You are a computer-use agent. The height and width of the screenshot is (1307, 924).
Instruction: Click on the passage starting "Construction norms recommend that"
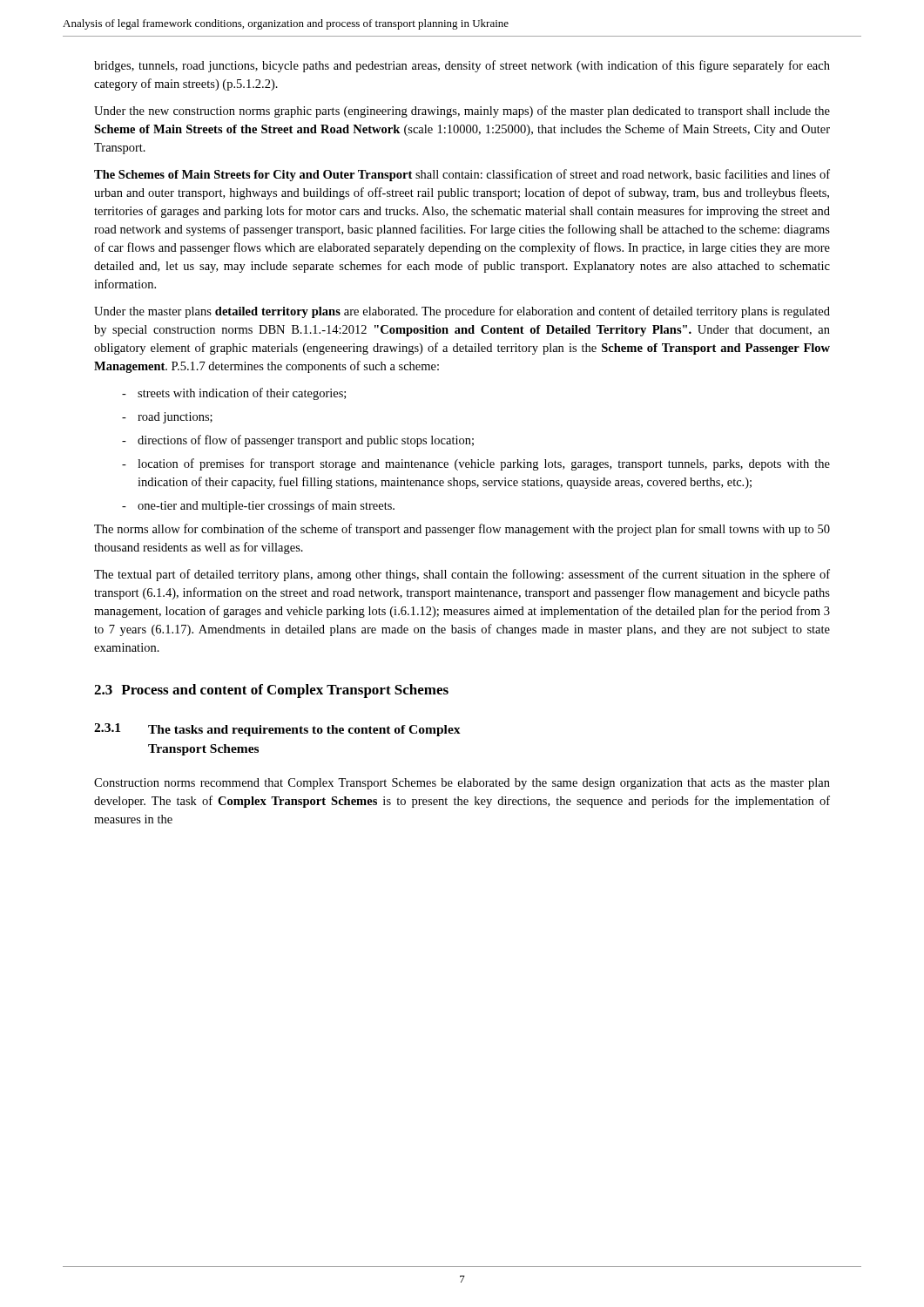(462, 801)
